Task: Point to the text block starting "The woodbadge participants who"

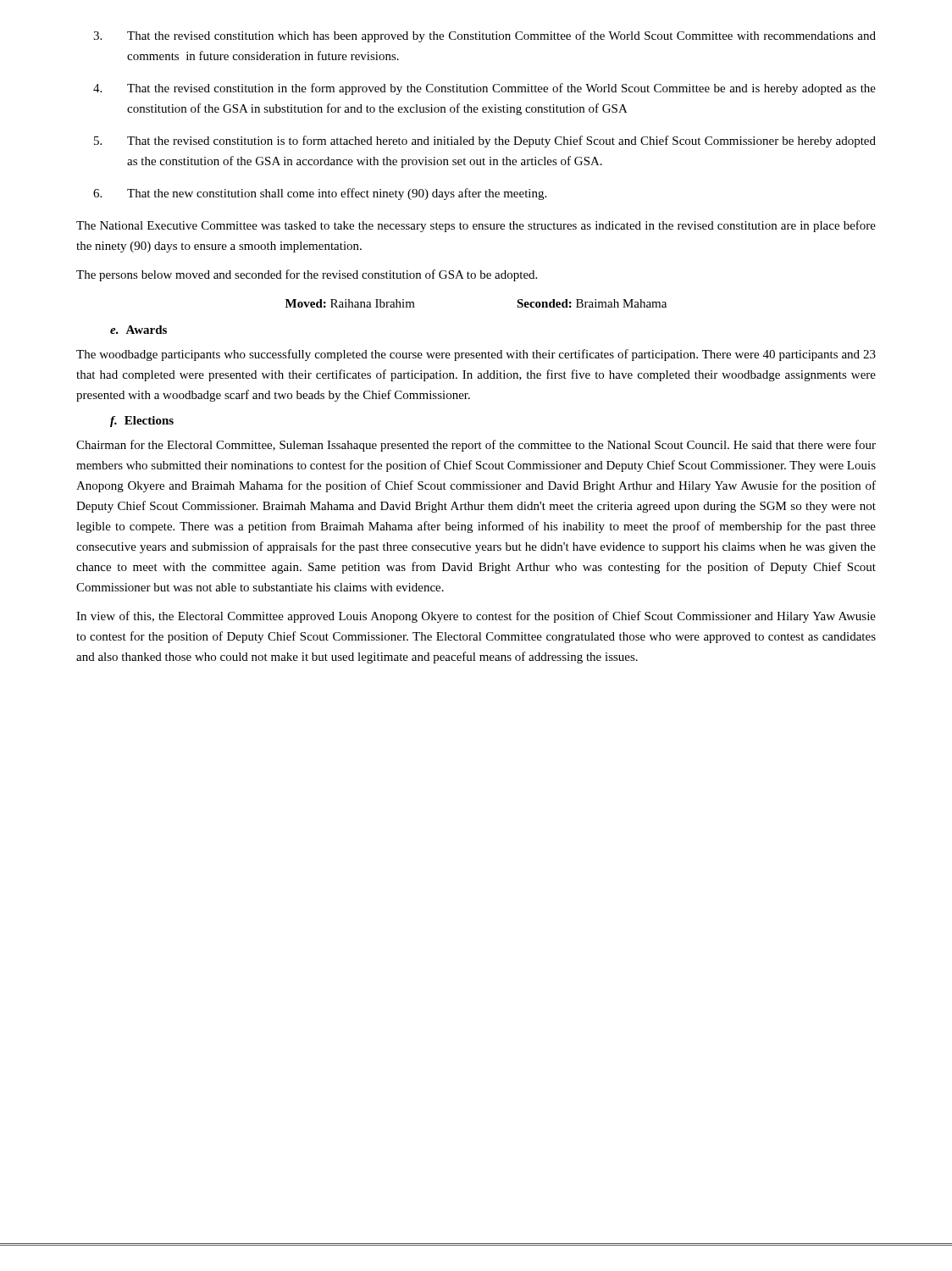Action: (476, 375)
